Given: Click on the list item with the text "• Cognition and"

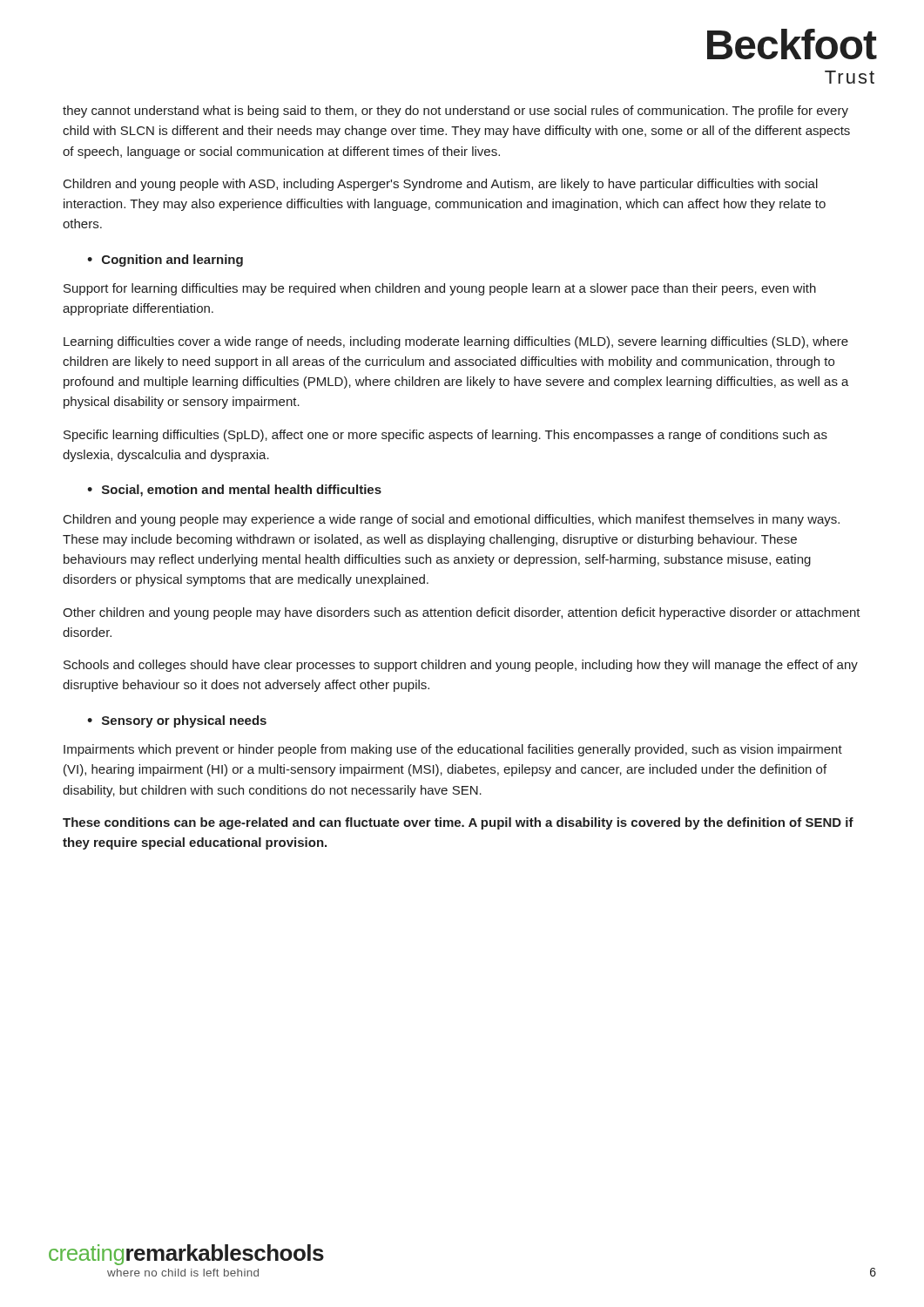Looking at the screenshot, I should pos(165,259).
